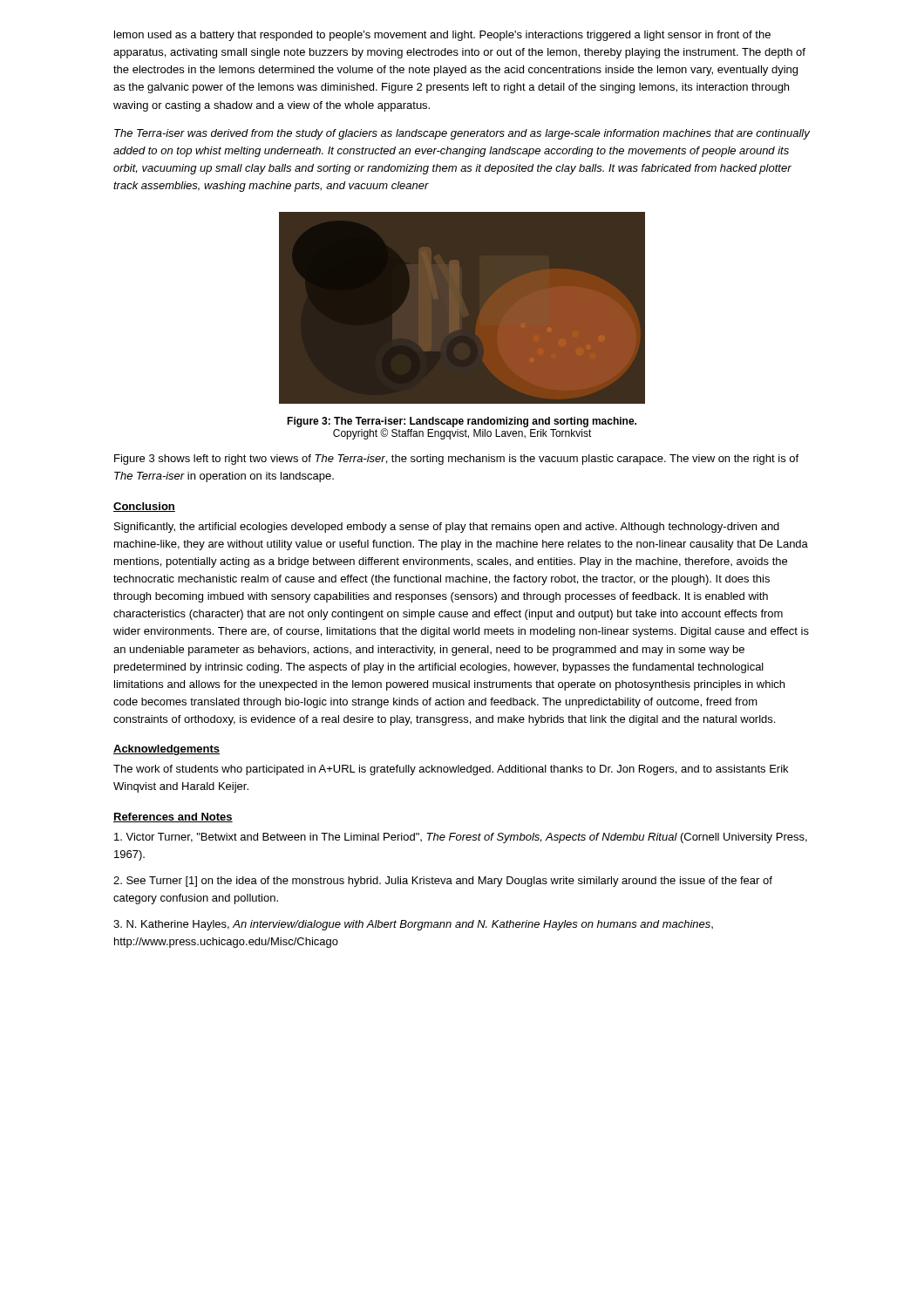Point to the caption beginning "Figure 3: The"
This screenshot has width=924, height=1308.
(x=462, y=428)
